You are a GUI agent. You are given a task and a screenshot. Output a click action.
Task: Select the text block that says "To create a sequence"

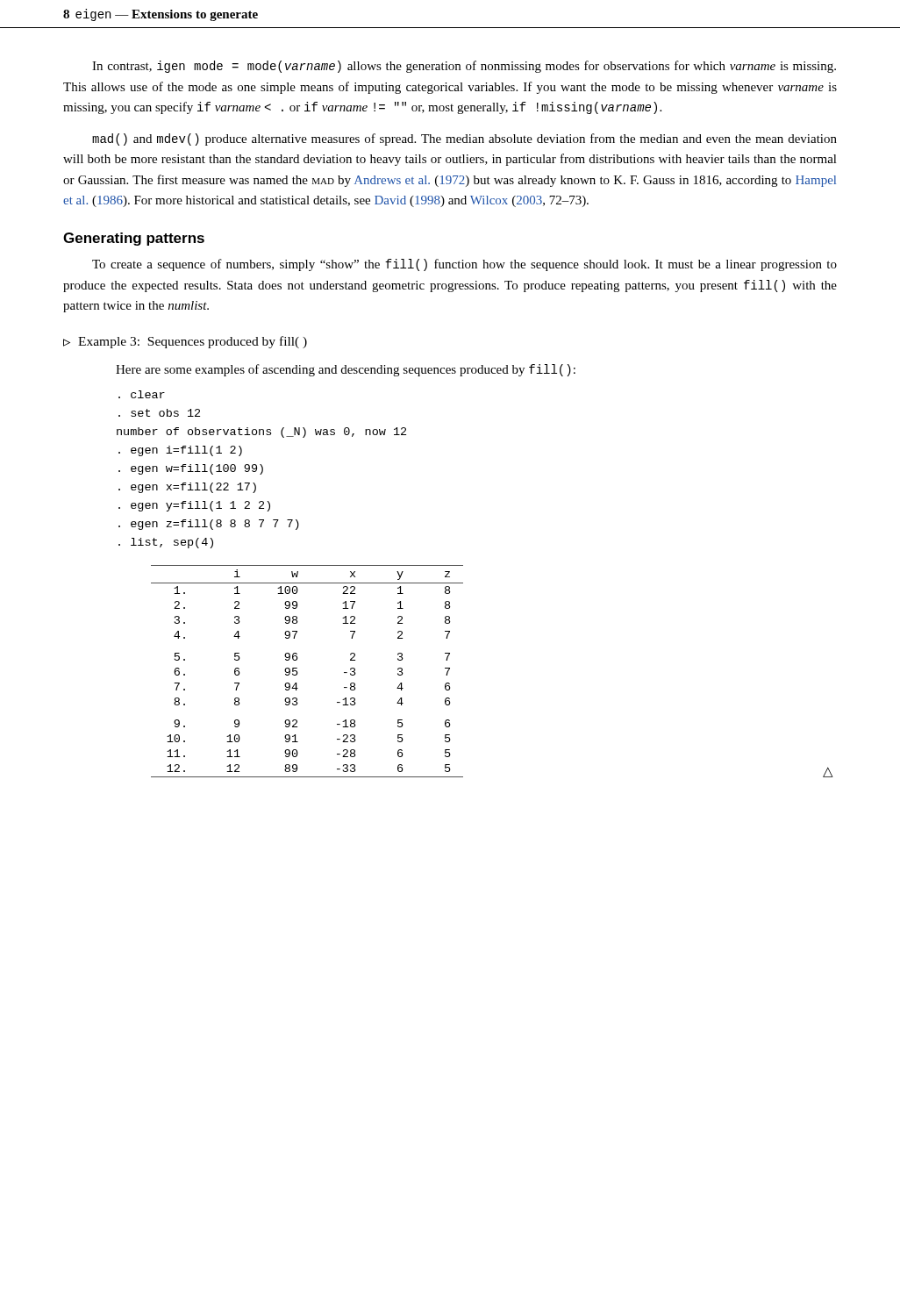[450, 286]
